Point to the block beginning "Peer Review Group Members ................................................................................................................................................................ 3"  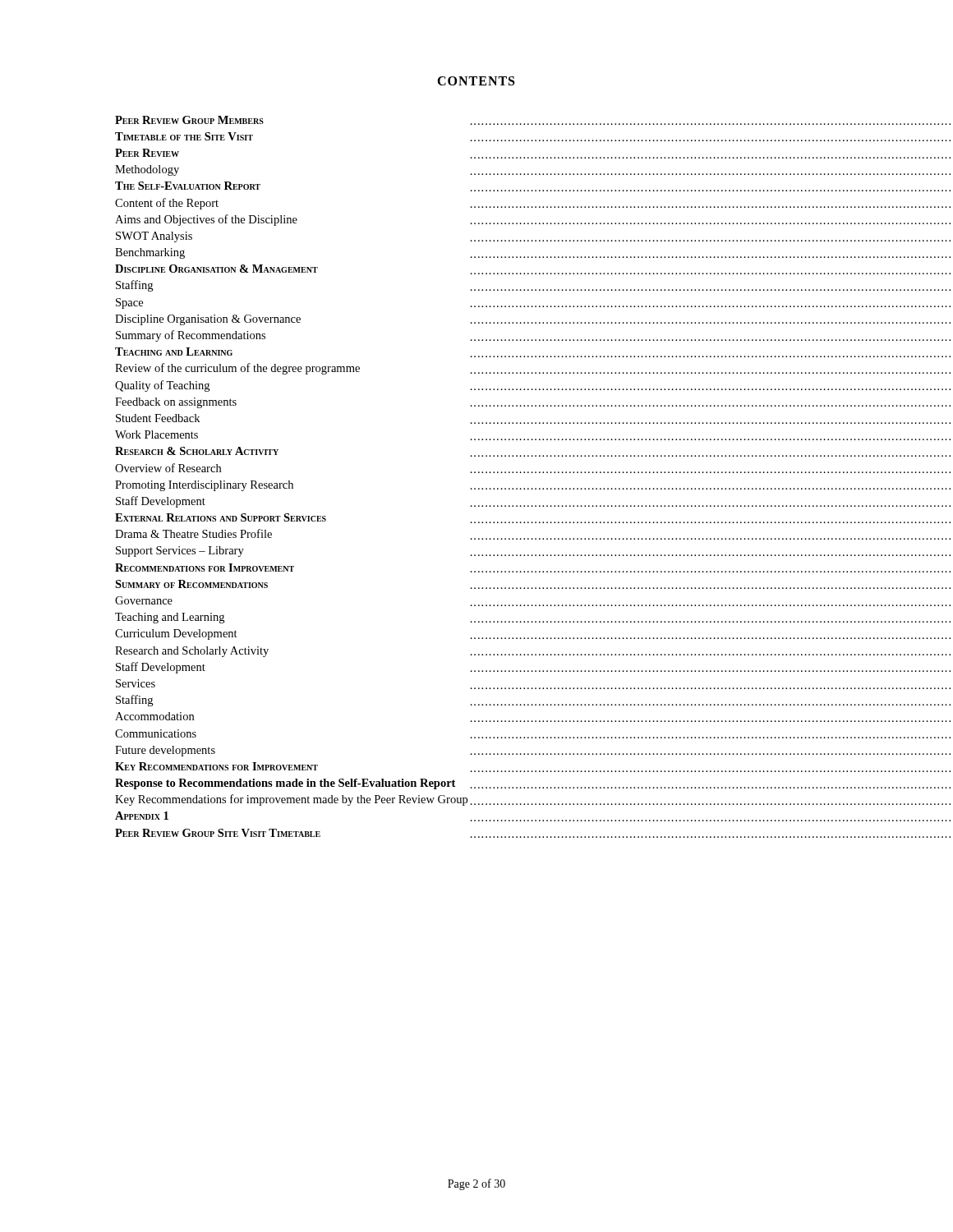pos(534,476)
